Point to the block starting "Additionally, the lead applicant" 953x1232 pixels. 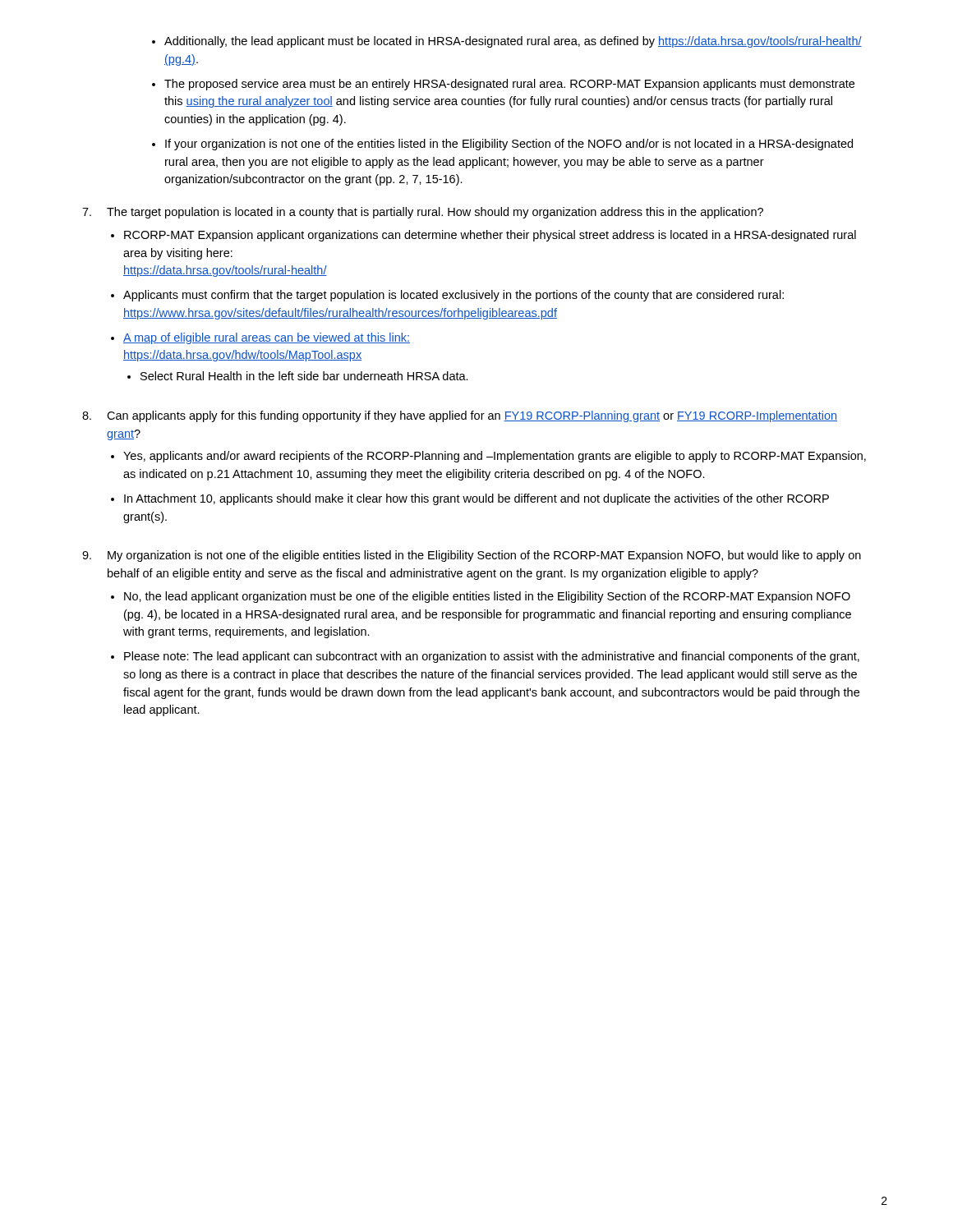coord(509,51)
